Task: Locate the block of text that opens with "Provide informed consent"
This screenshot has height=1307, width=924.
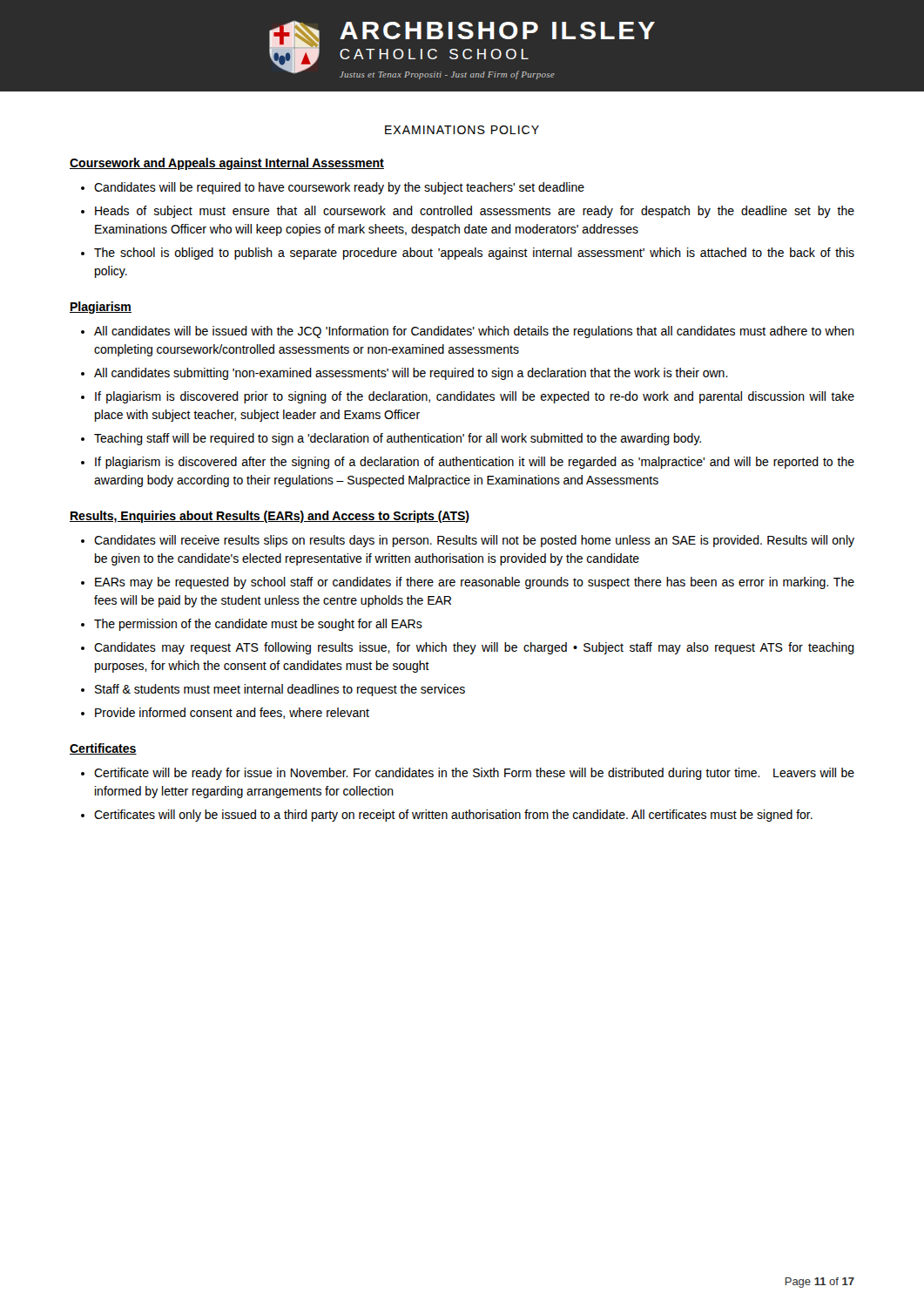Action: (232, 713)
